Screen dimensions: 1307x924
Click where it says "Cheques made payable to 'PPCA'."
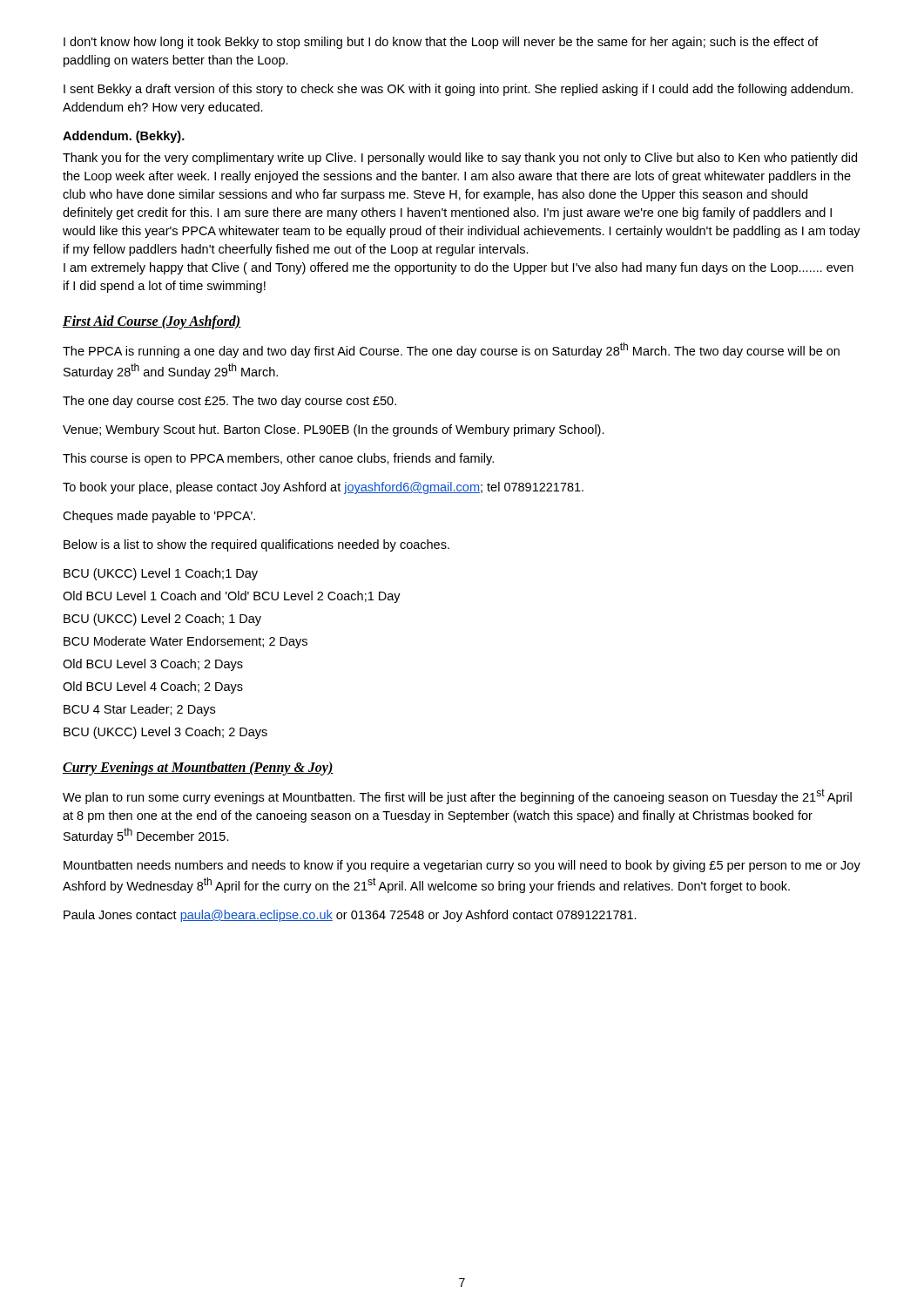159,517
